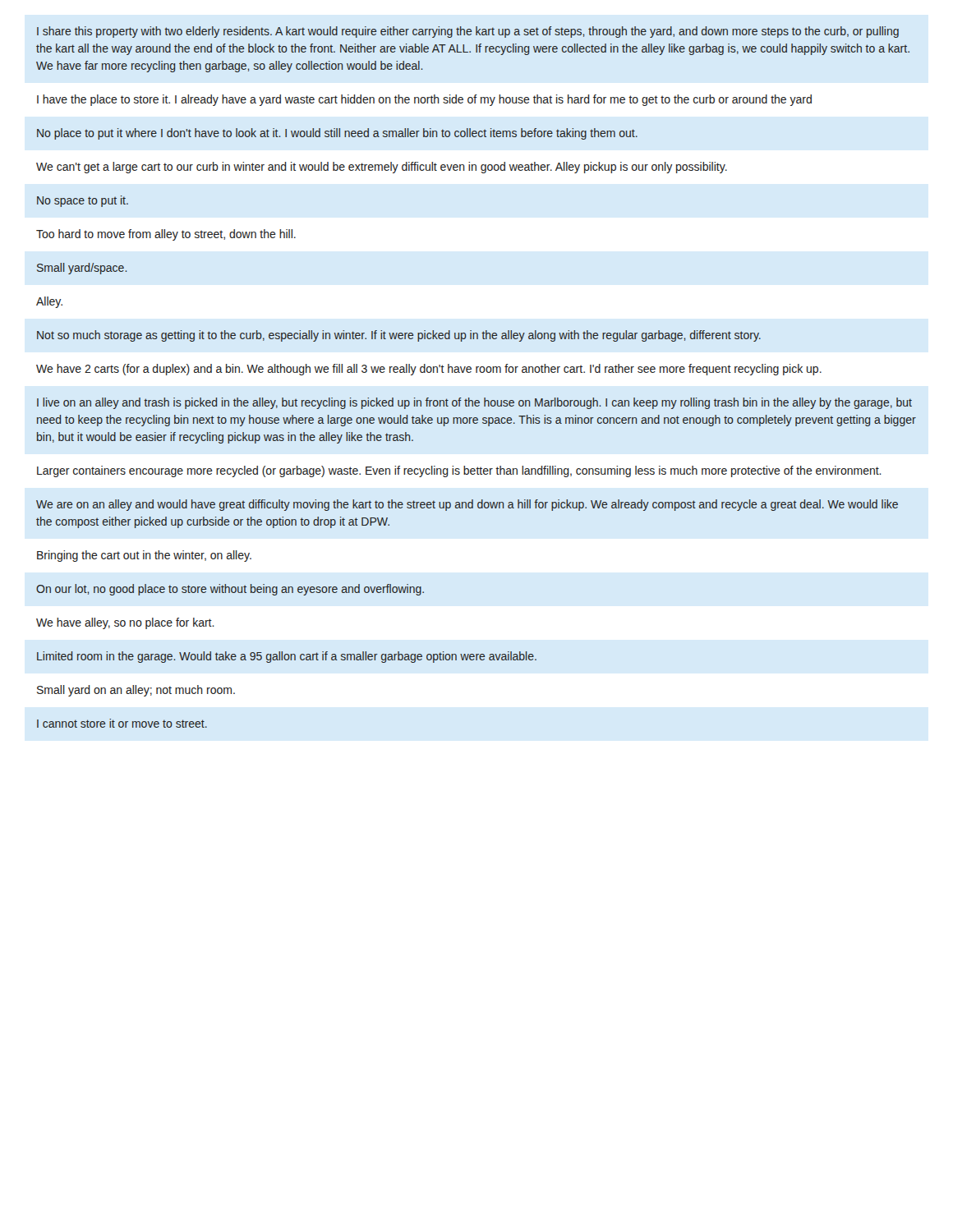Navigate to the region starting "On our lot,"
The image size is (953, 1232).
pyautogui.click(x=231, y=589)
